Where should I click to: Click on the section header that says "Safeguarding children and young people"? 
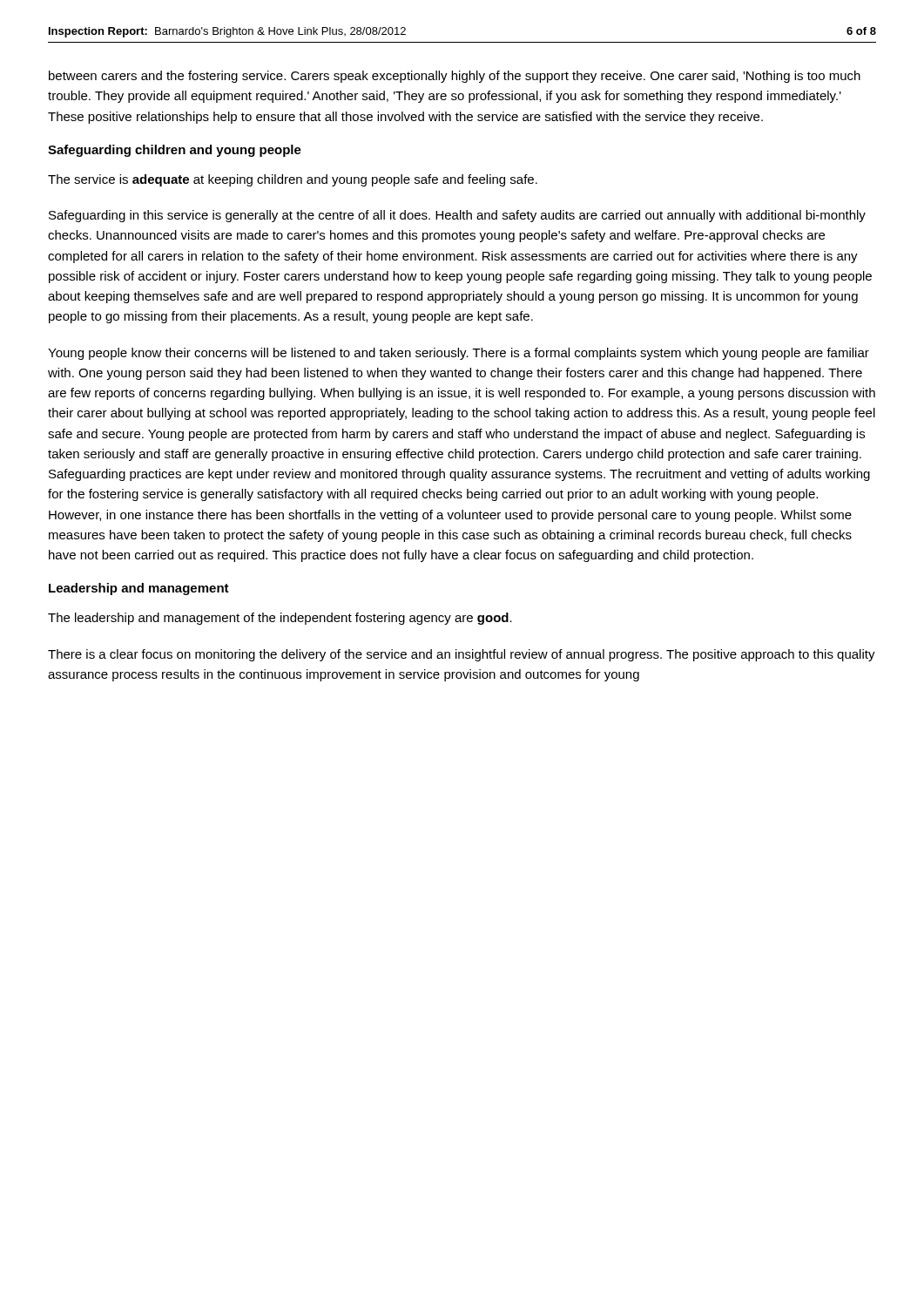(x=175, y=149)
